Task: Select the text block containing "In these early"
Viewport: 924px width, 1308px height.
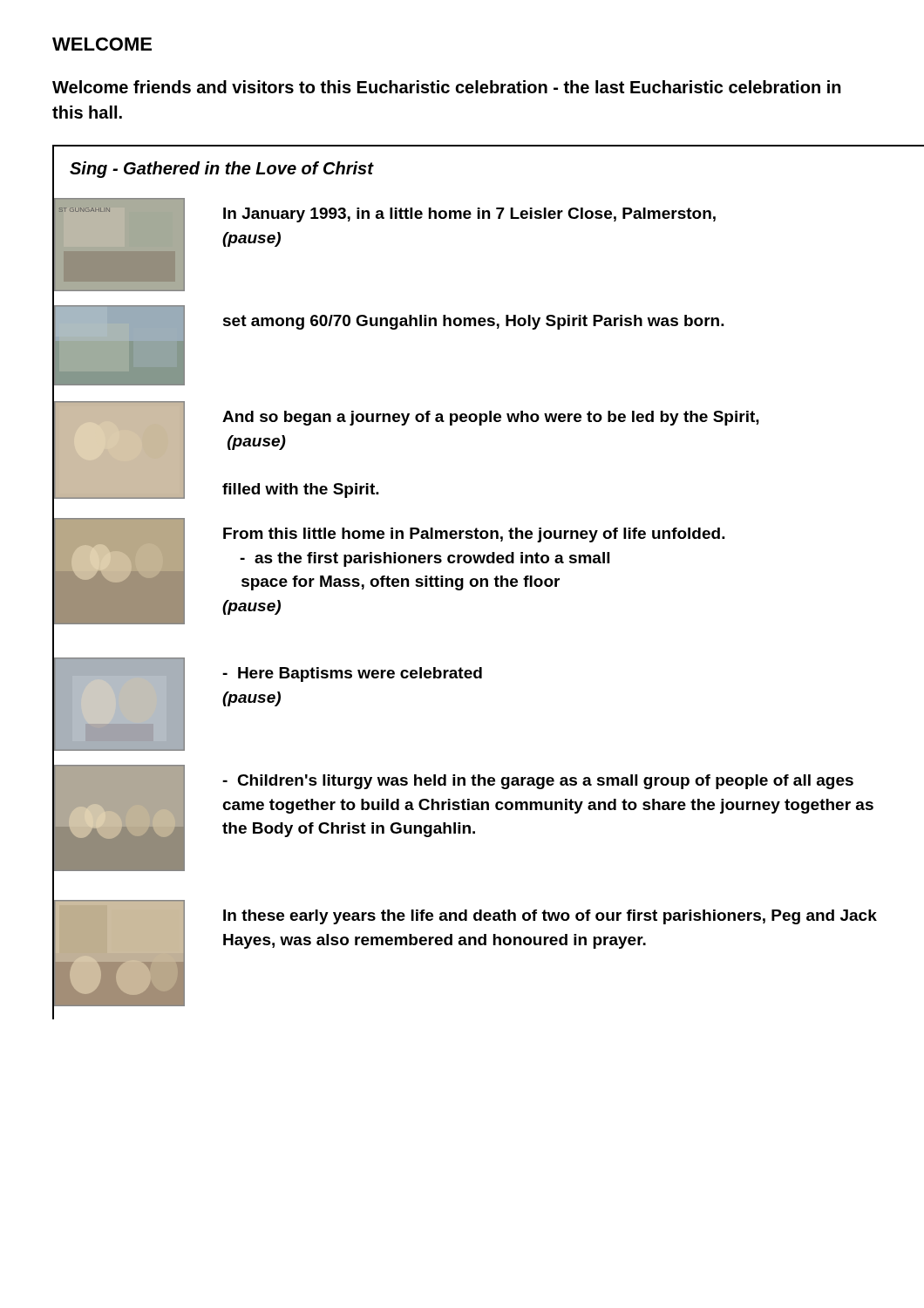Action: 550,927
